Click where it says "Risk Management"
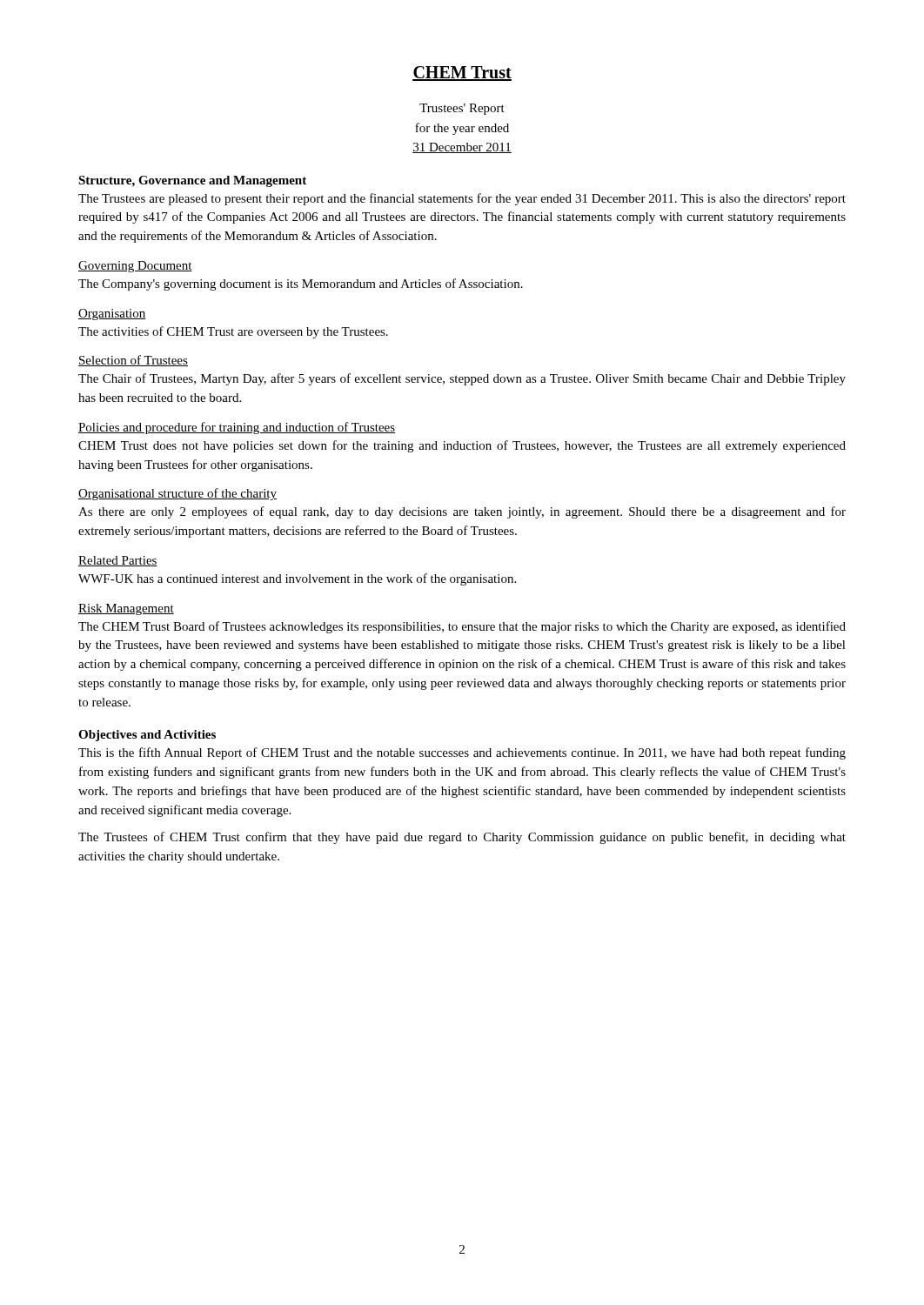924x1305 pixels. [x=126, y=608]
